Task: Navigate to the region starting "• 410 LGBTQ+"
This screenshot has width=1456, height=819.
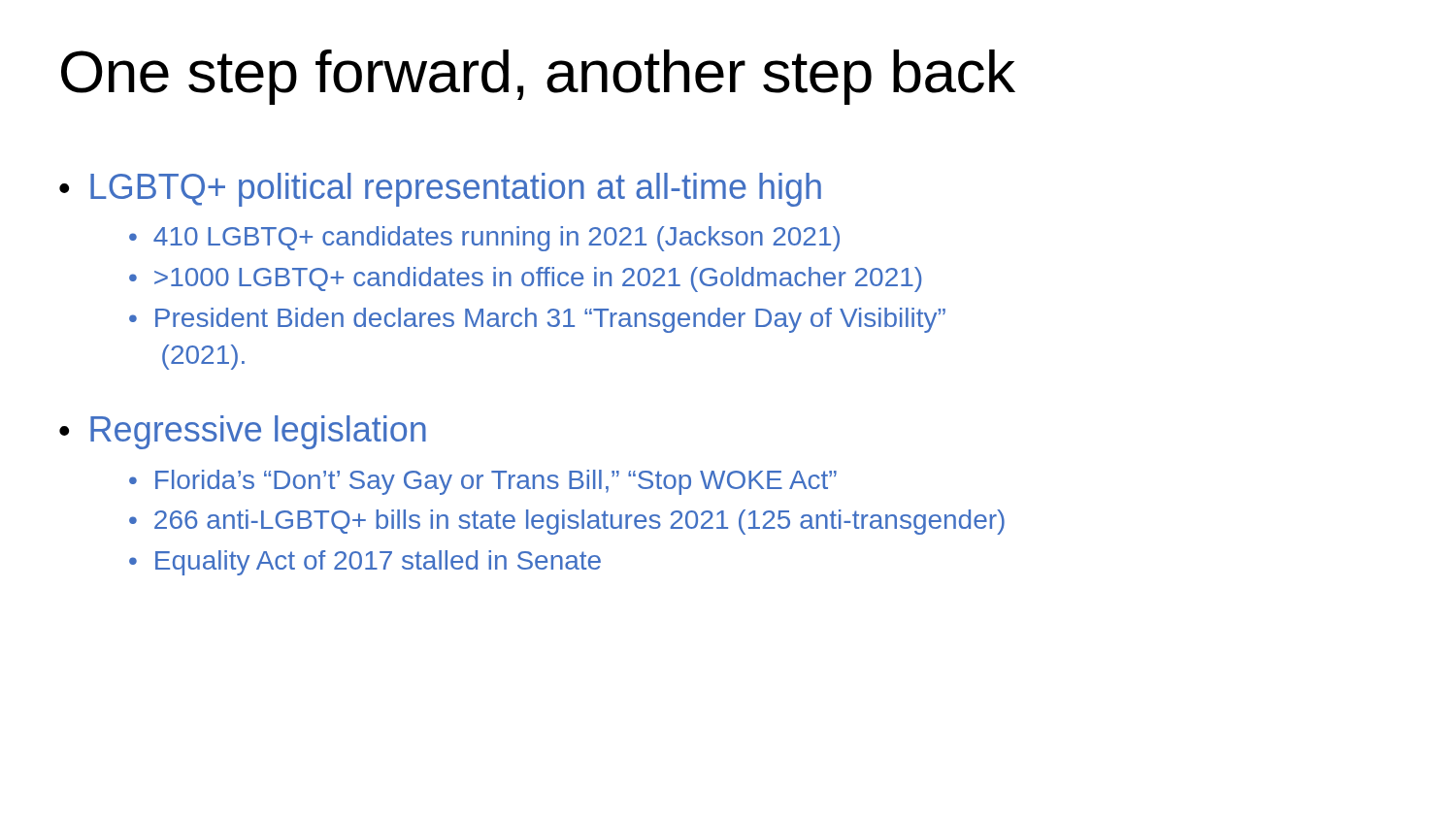Action: [x=485, y=237]
